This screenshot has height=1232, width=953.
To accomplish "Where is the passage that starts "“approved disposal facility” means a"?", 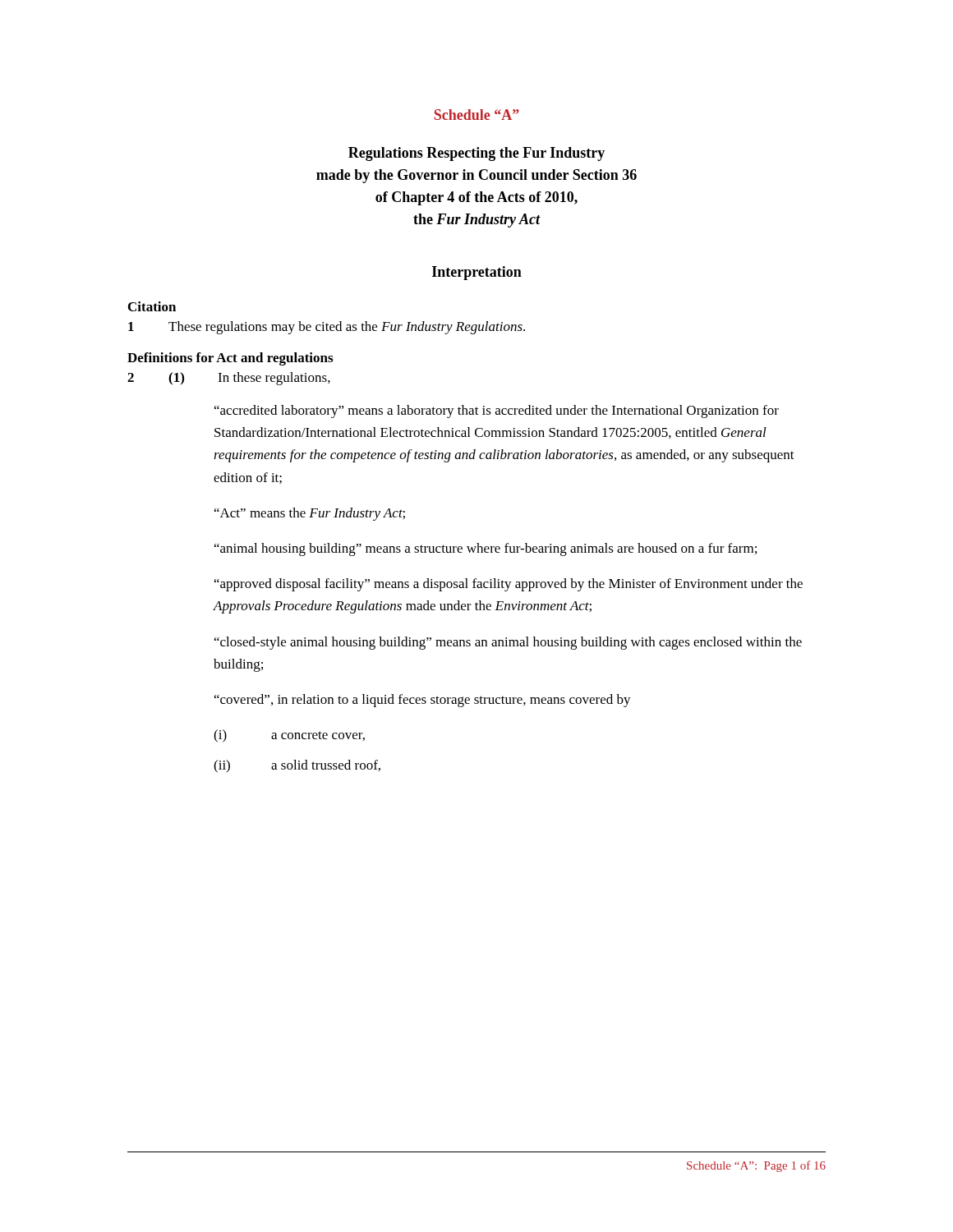I will [x=508, y=595].
